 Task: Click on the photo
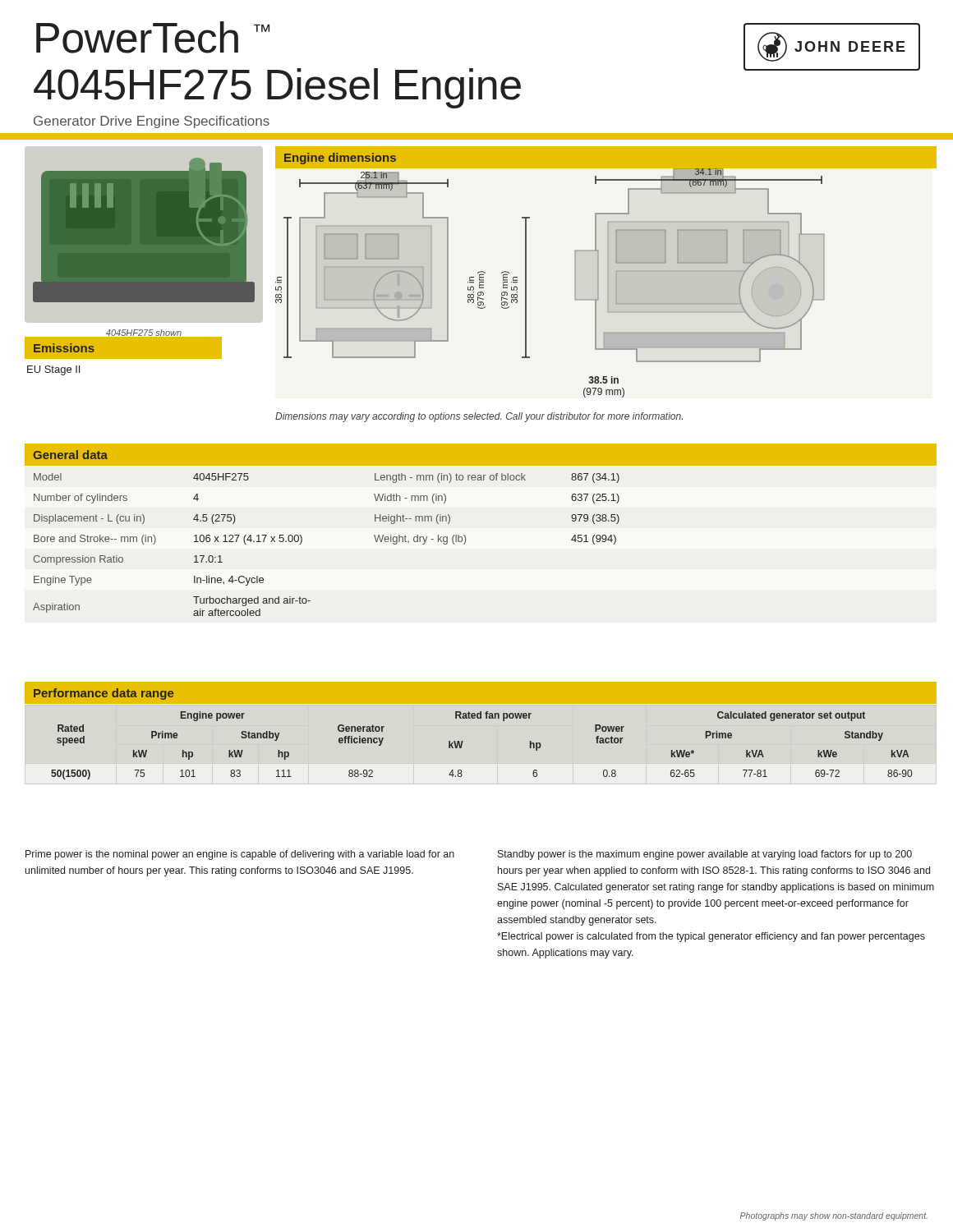tap(144, 235)
